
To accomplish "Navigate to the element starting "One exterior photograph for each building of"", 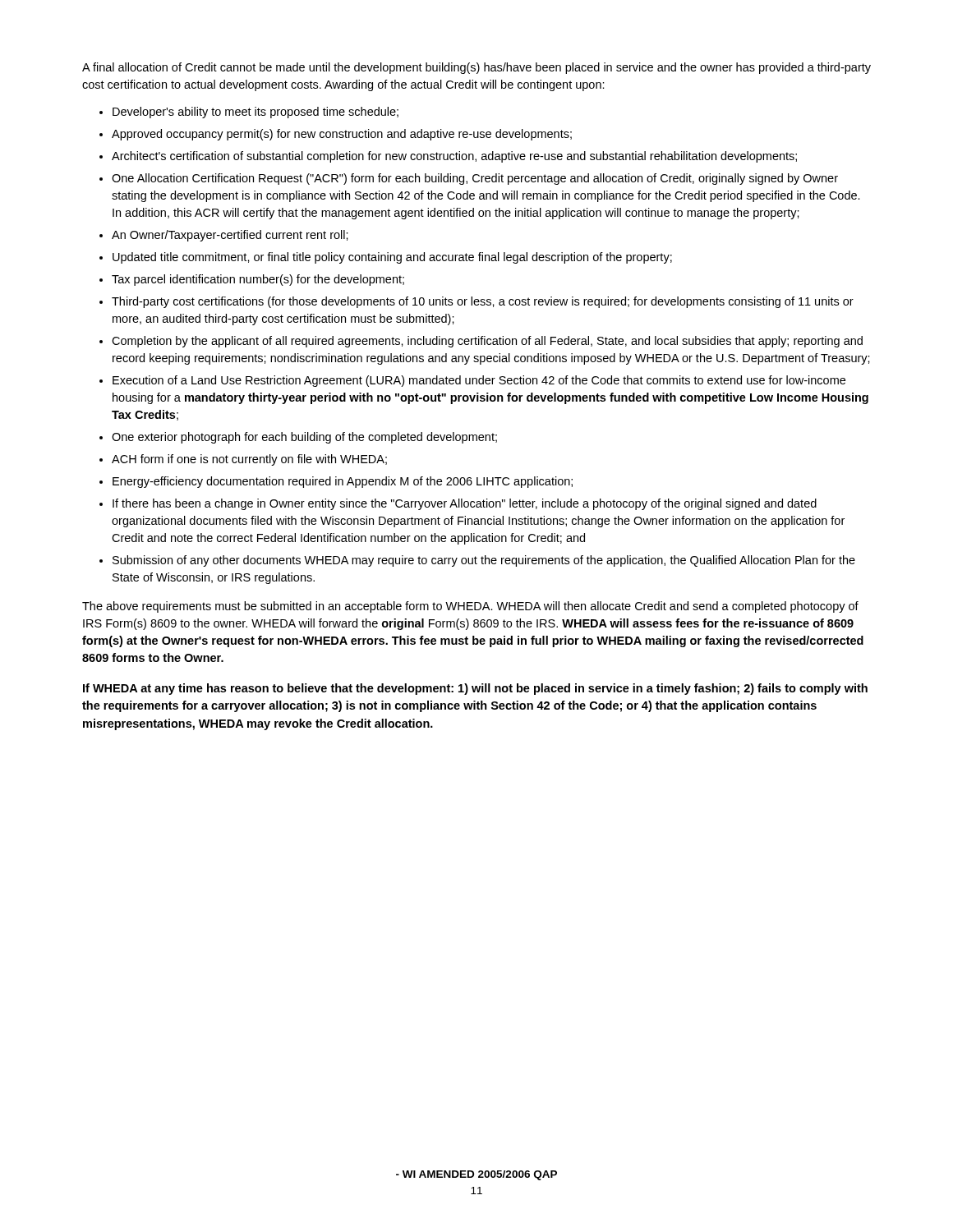I will 305,437.
